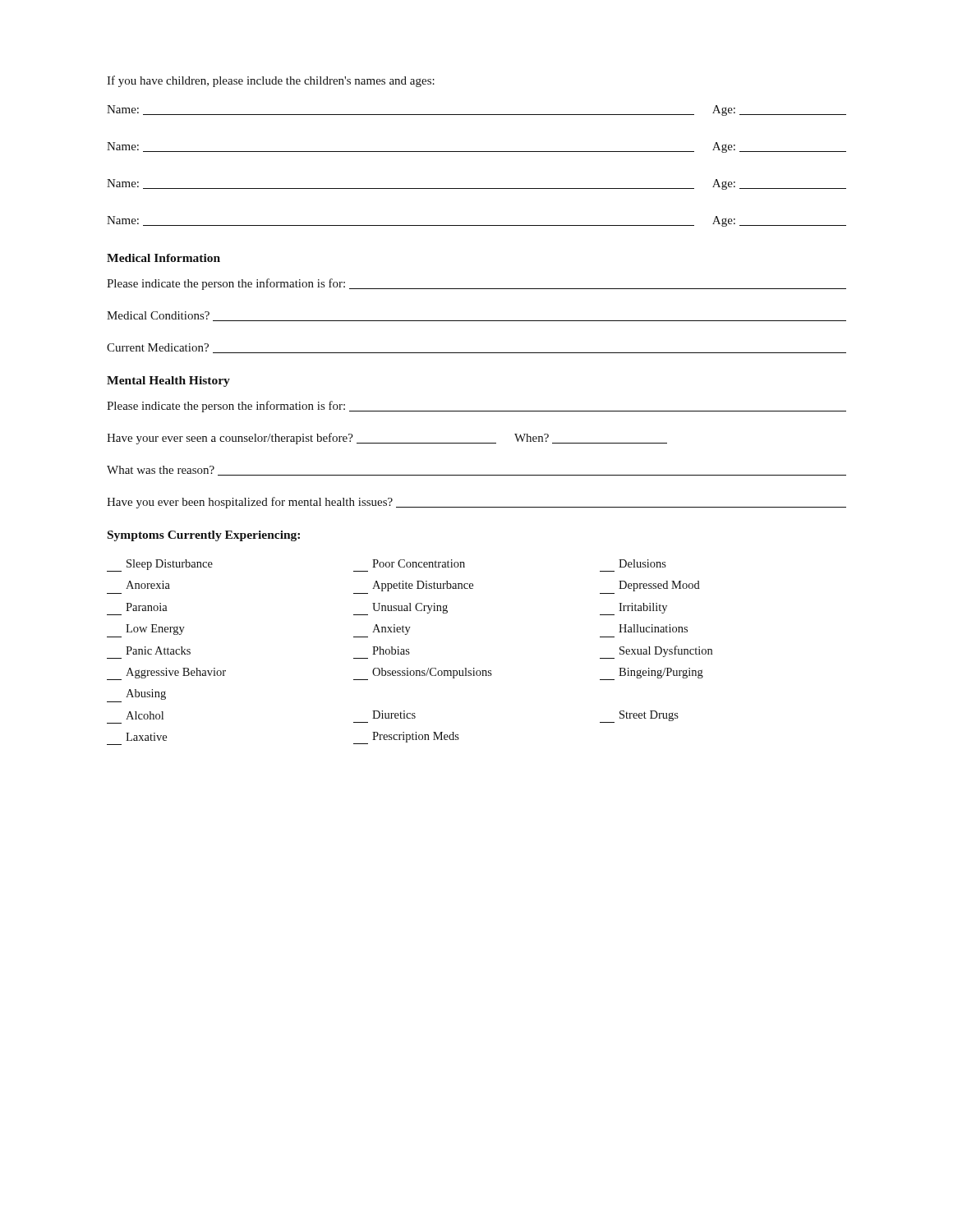Point to the text block starting "Have you ever been hospitalized for"

click(x=476, y=502)
